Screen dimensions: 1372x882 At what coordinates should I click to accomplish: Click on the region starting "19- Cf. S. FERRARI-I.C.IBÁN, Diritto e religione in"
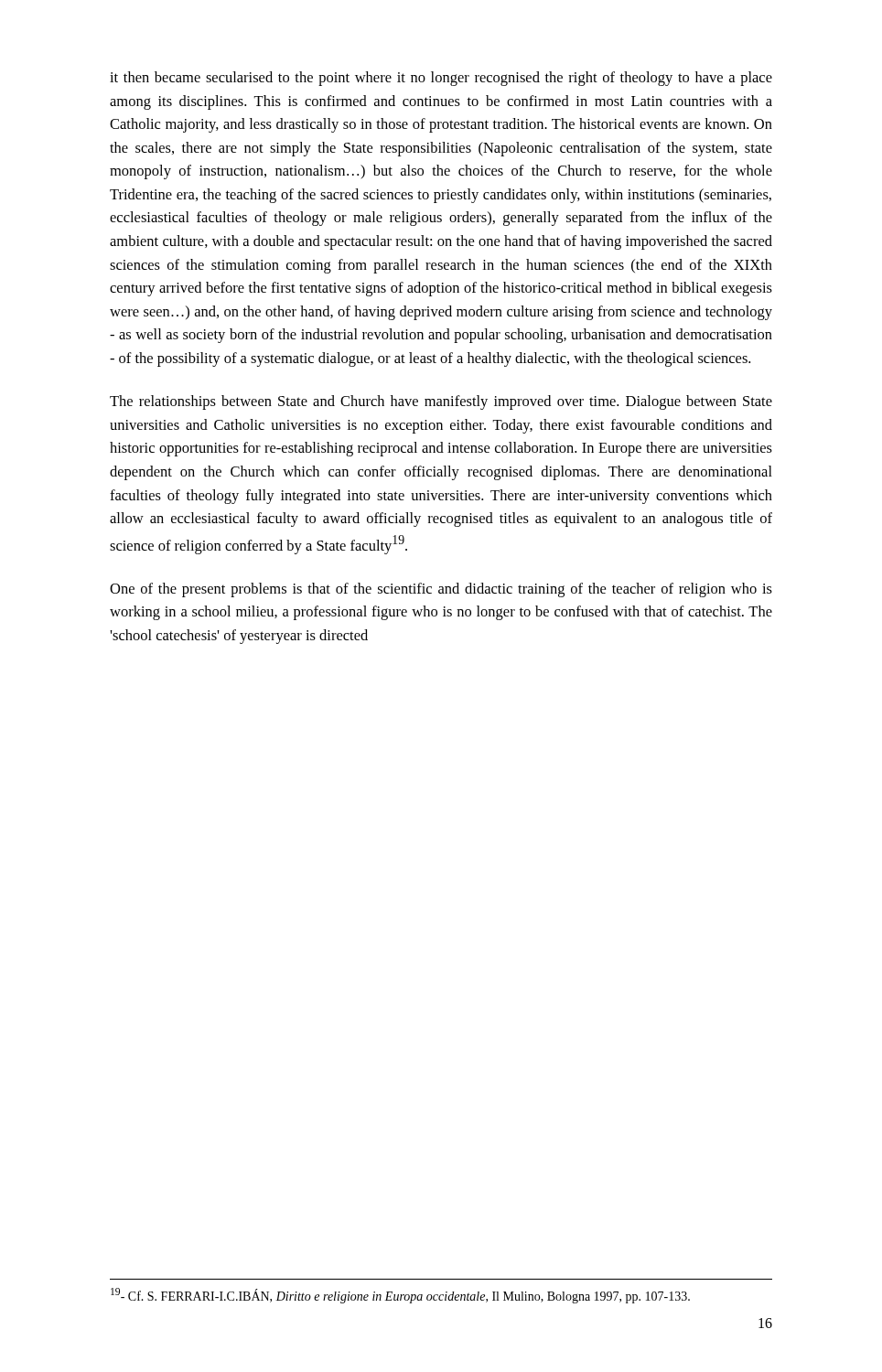[400, 1295]
